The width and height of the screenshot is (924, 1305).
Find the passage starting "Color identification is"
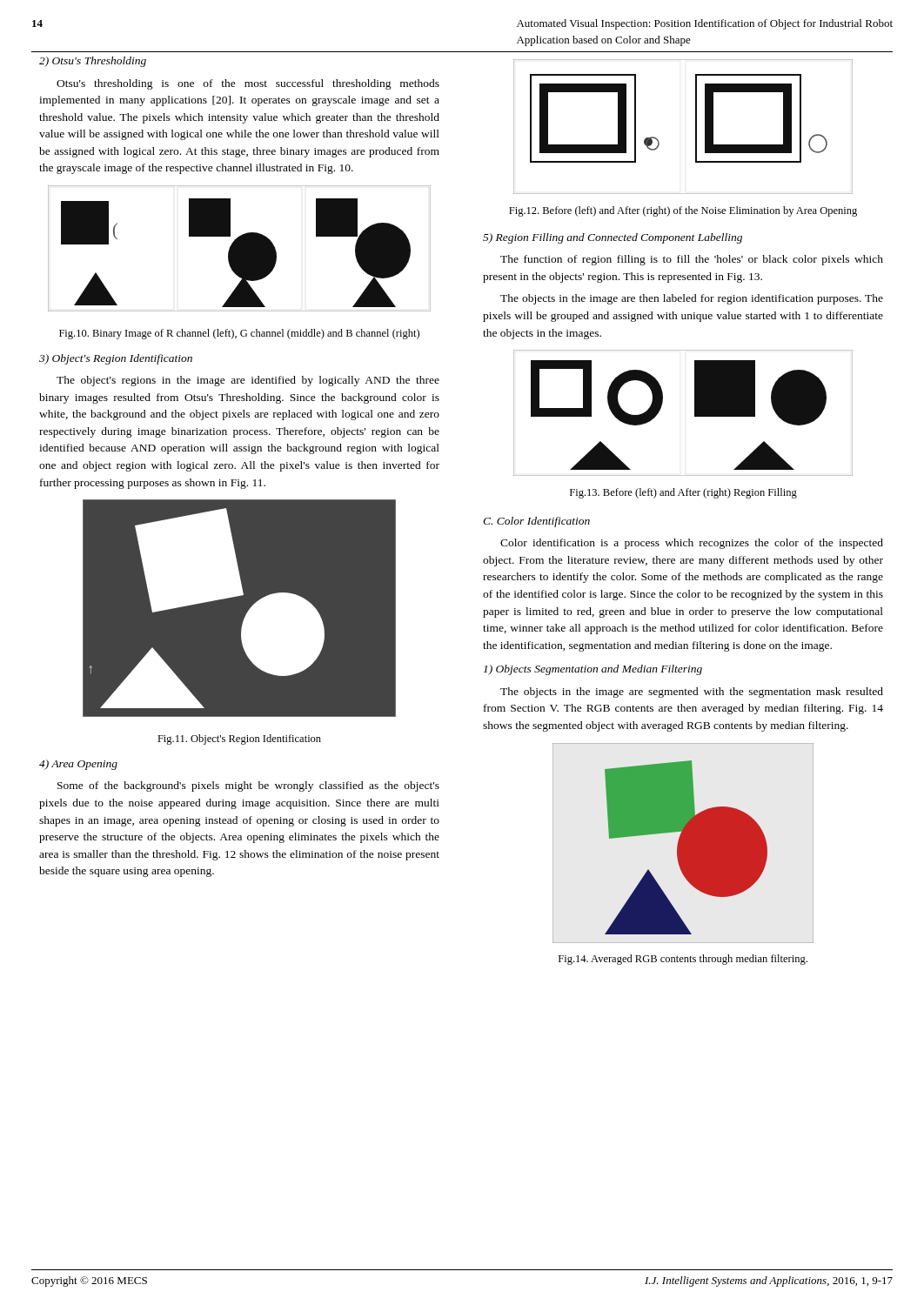point(683,594)
